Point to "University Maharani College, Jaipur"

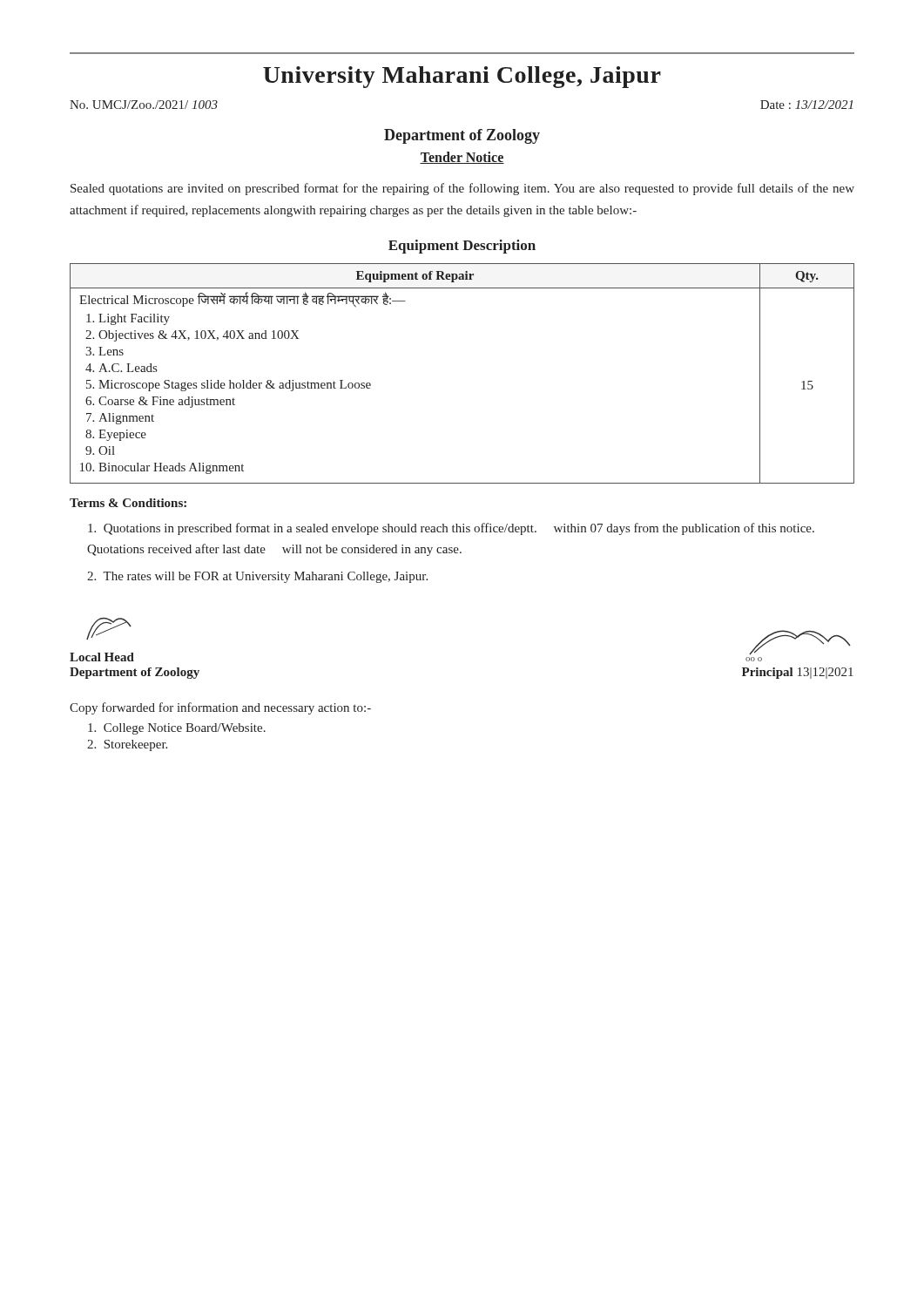pyautogui.click(x=462, y=74)
